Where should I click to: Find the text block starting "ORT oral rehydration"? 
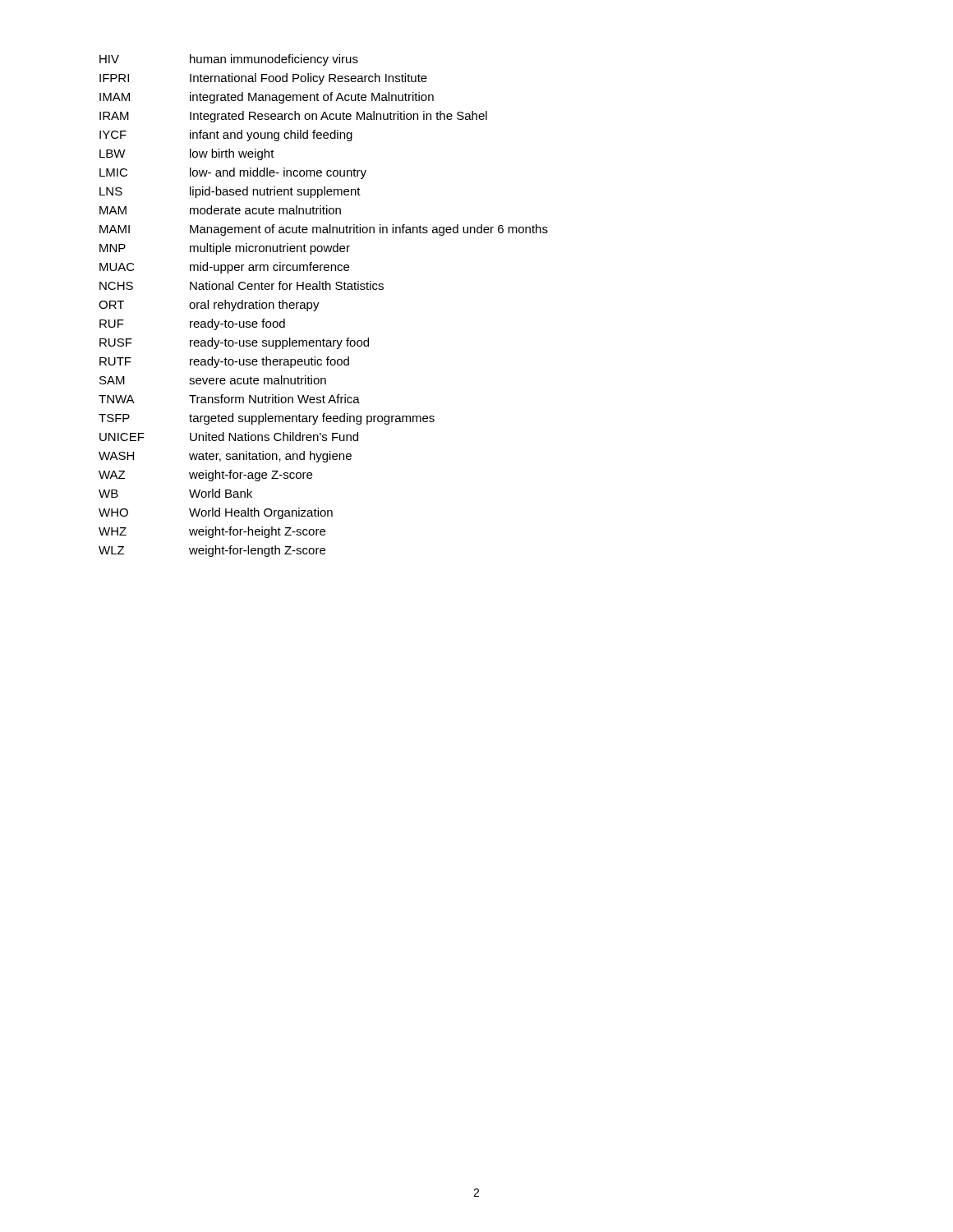pyautogui.click(x=209, y=306)
